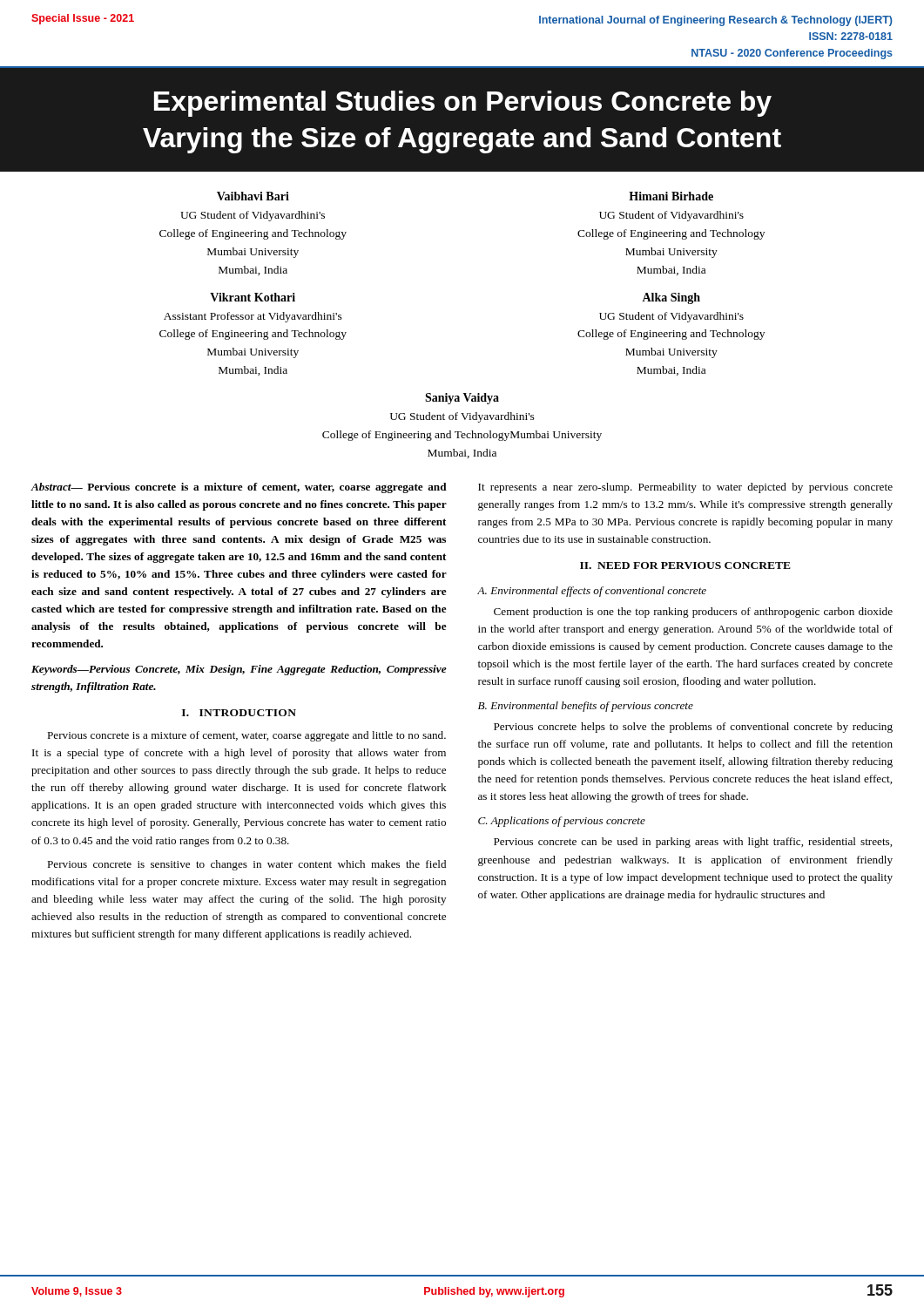Select the text starting "Vikrant Kothari Assistant Professor at Vidyavardhini's"

[253, 332]
